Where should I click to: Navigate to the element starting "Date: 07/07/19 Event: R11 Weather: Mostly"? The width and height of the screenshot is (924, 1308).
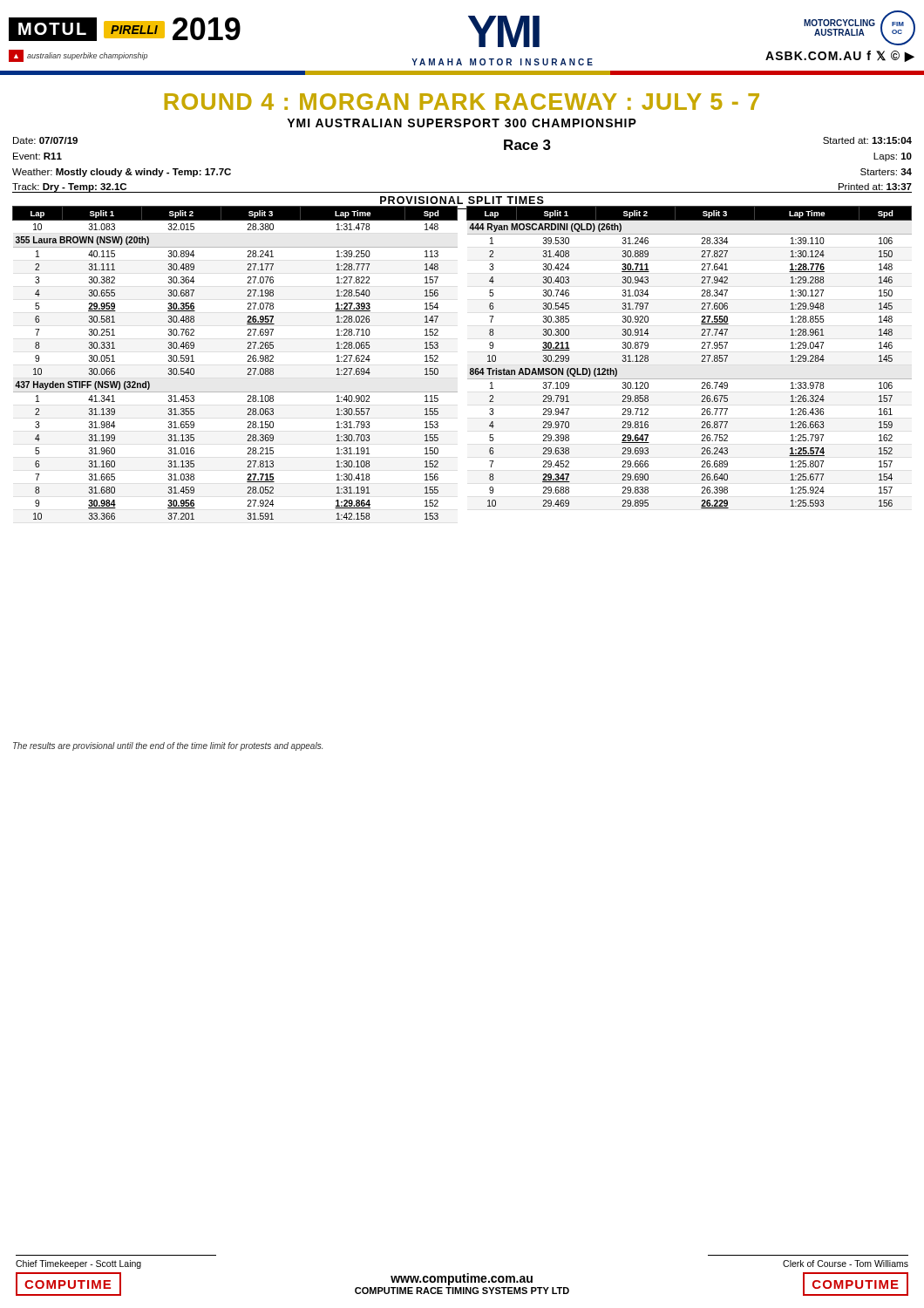point(58,143)
